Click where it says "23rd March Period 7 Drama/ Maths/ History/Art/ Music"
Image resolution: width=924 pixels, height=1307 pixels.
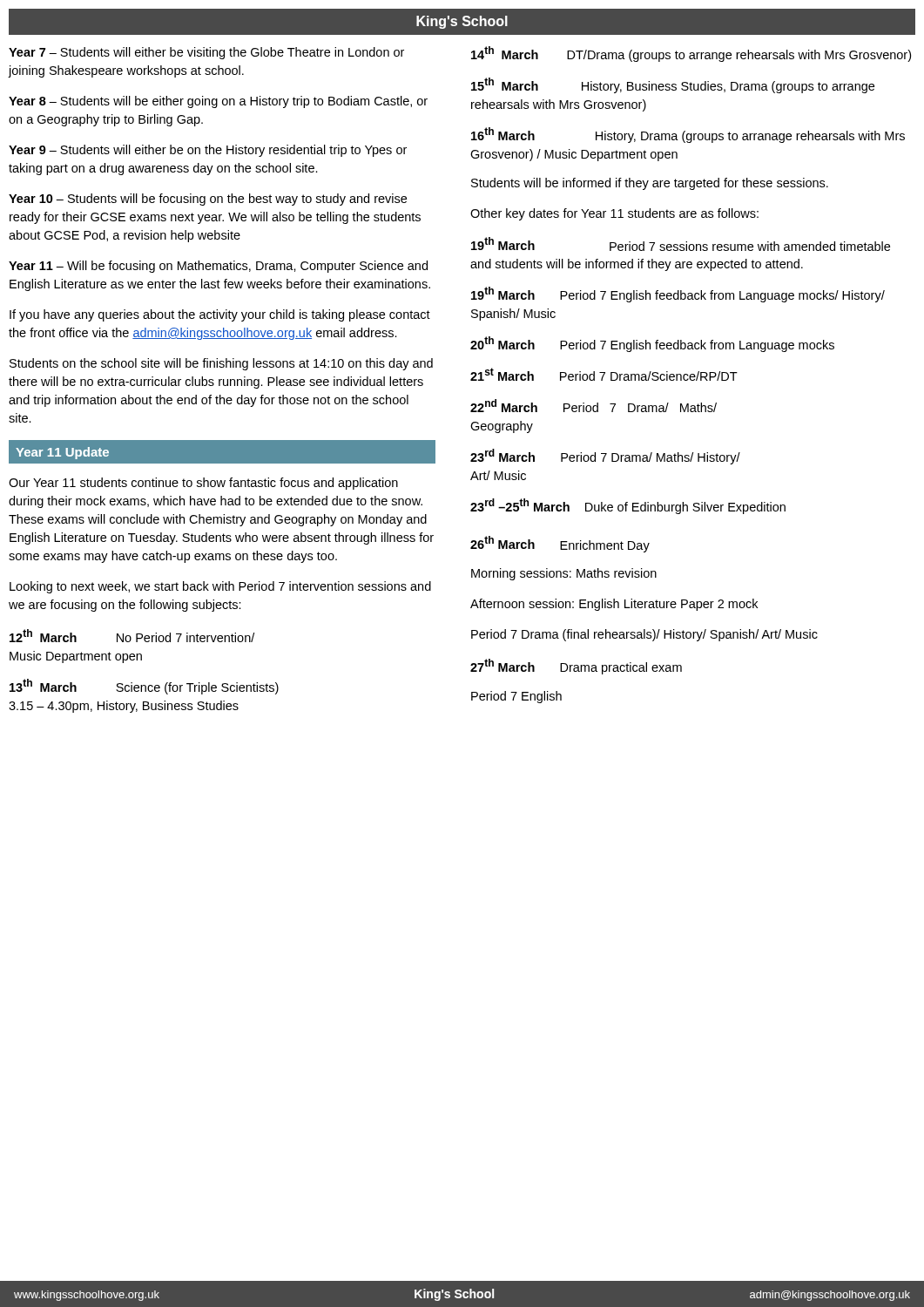click(605, 465)
